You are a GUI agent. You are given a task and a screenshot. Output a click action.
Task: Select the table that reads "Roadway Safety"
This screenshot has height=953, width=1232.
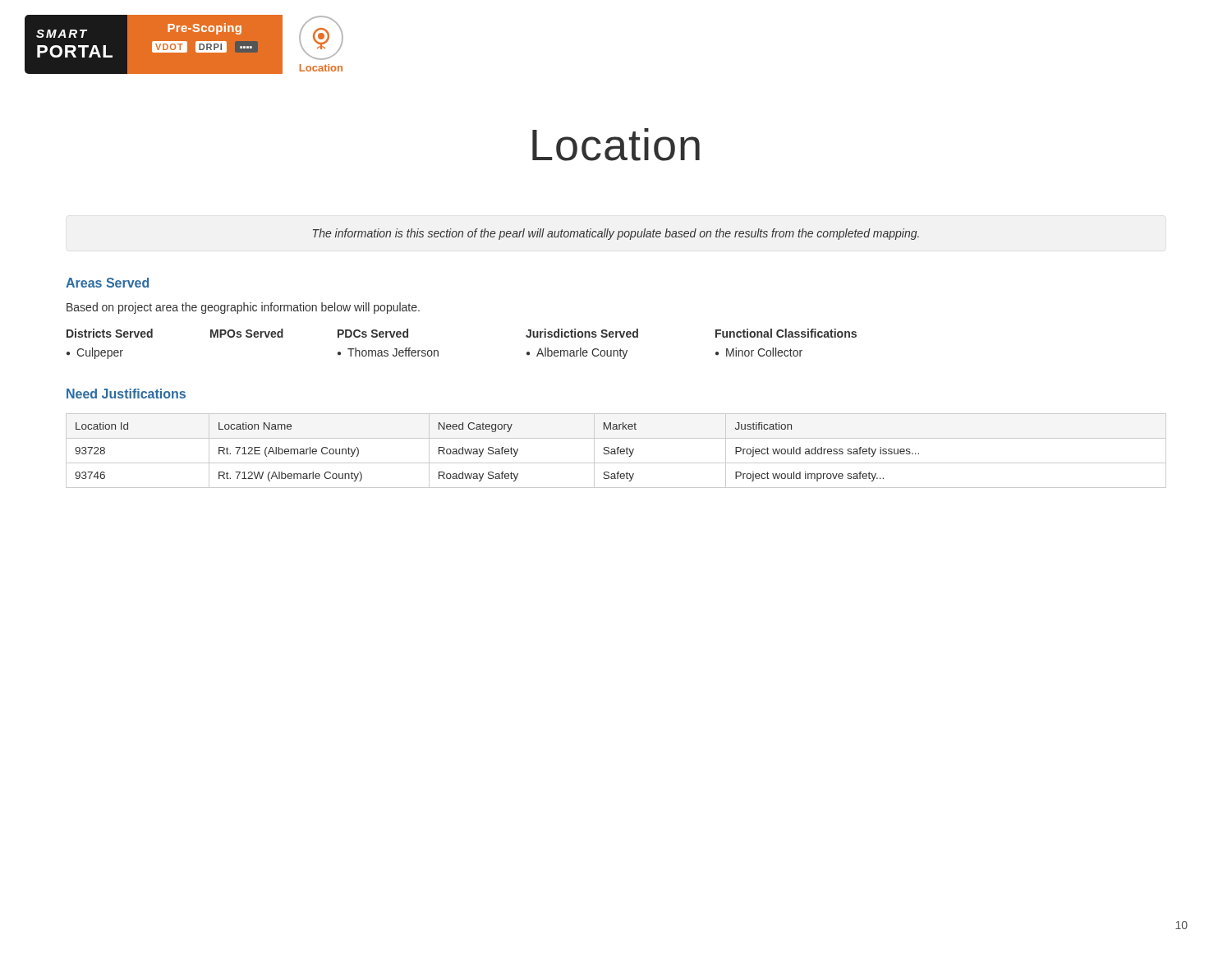click(x=616, y=451)
